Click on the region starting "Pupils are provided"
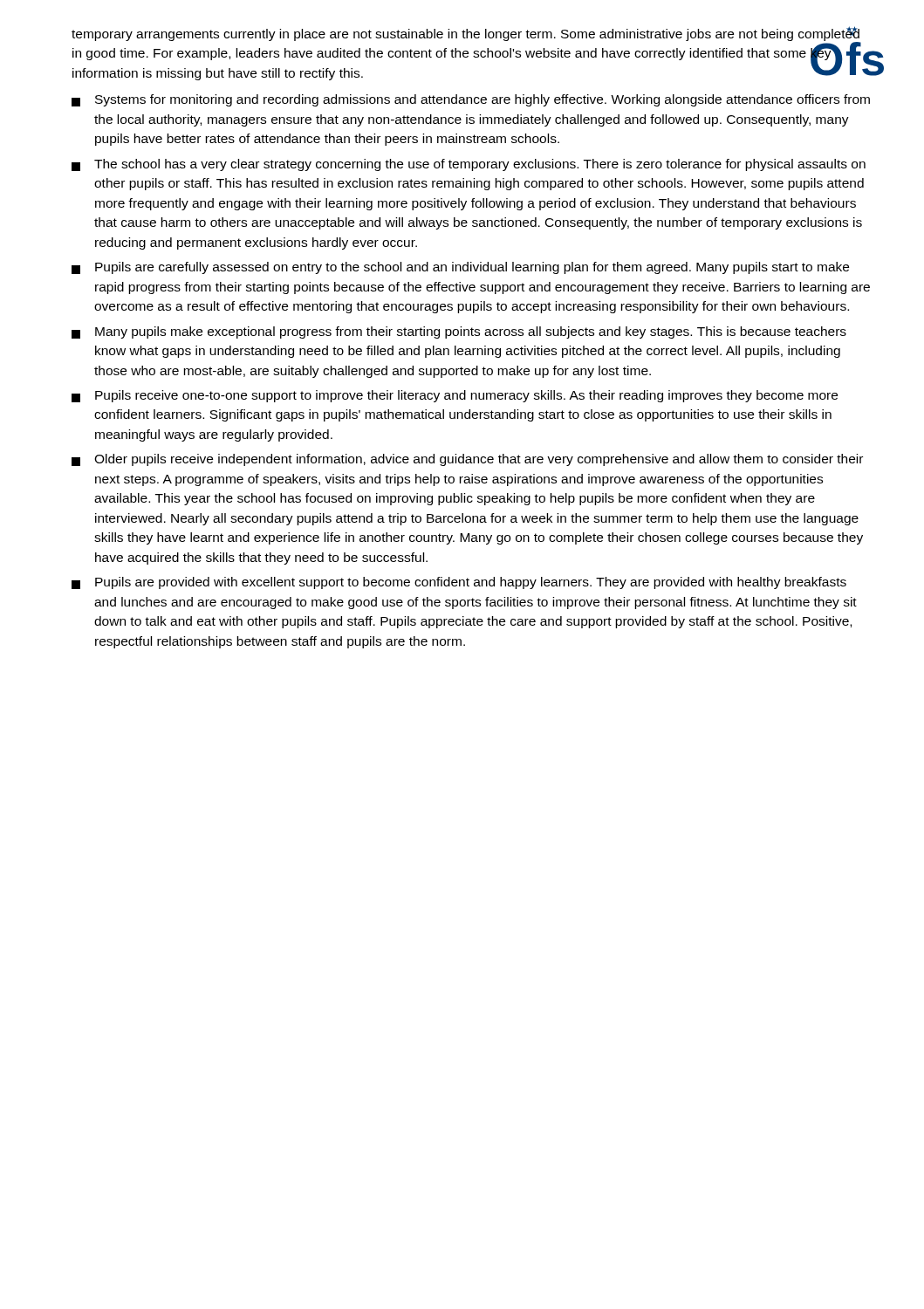The width and height of the screenshot is (924, 1309). point(472,612)
